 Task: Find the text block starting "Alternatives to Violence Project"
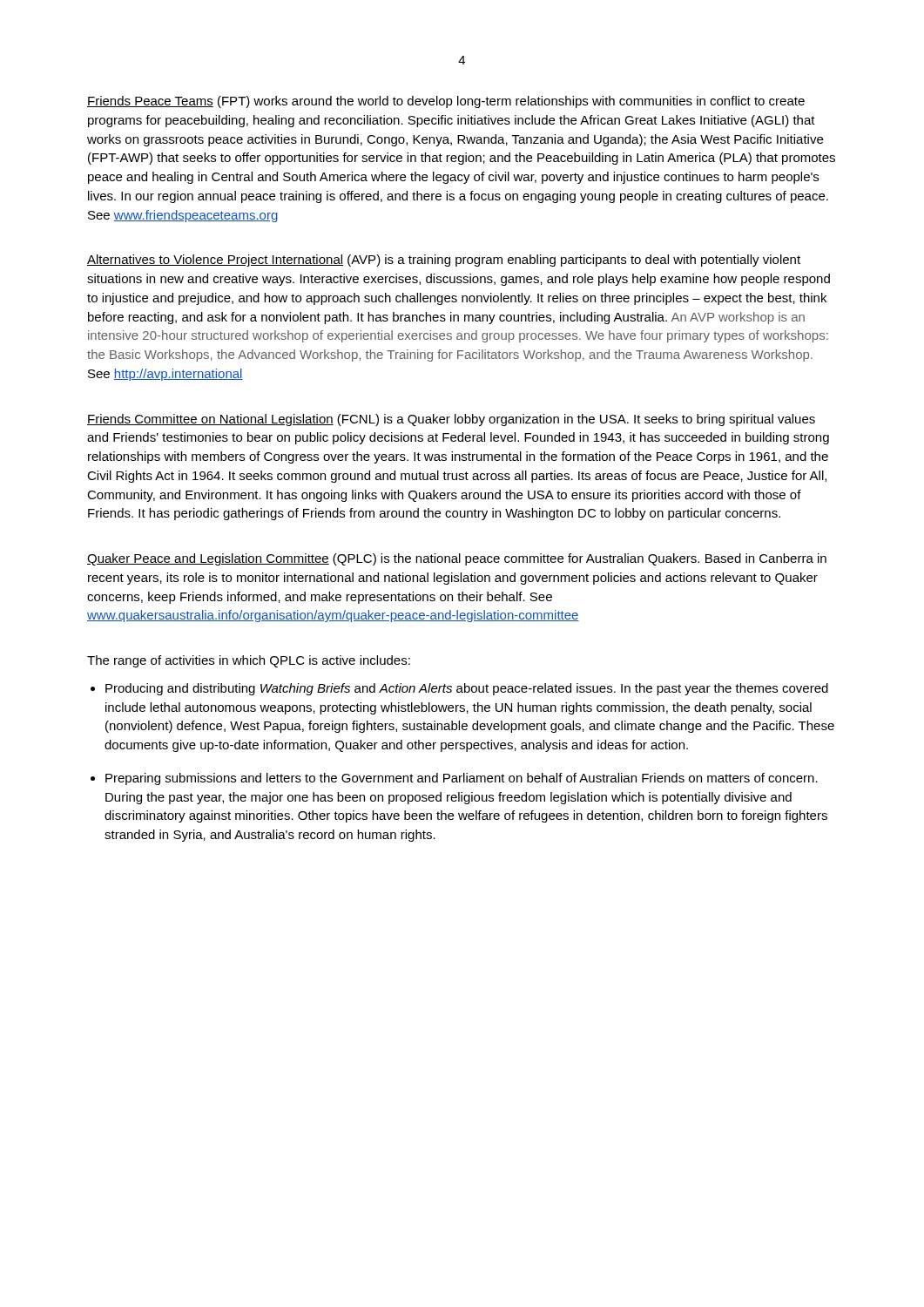point(462,317)
